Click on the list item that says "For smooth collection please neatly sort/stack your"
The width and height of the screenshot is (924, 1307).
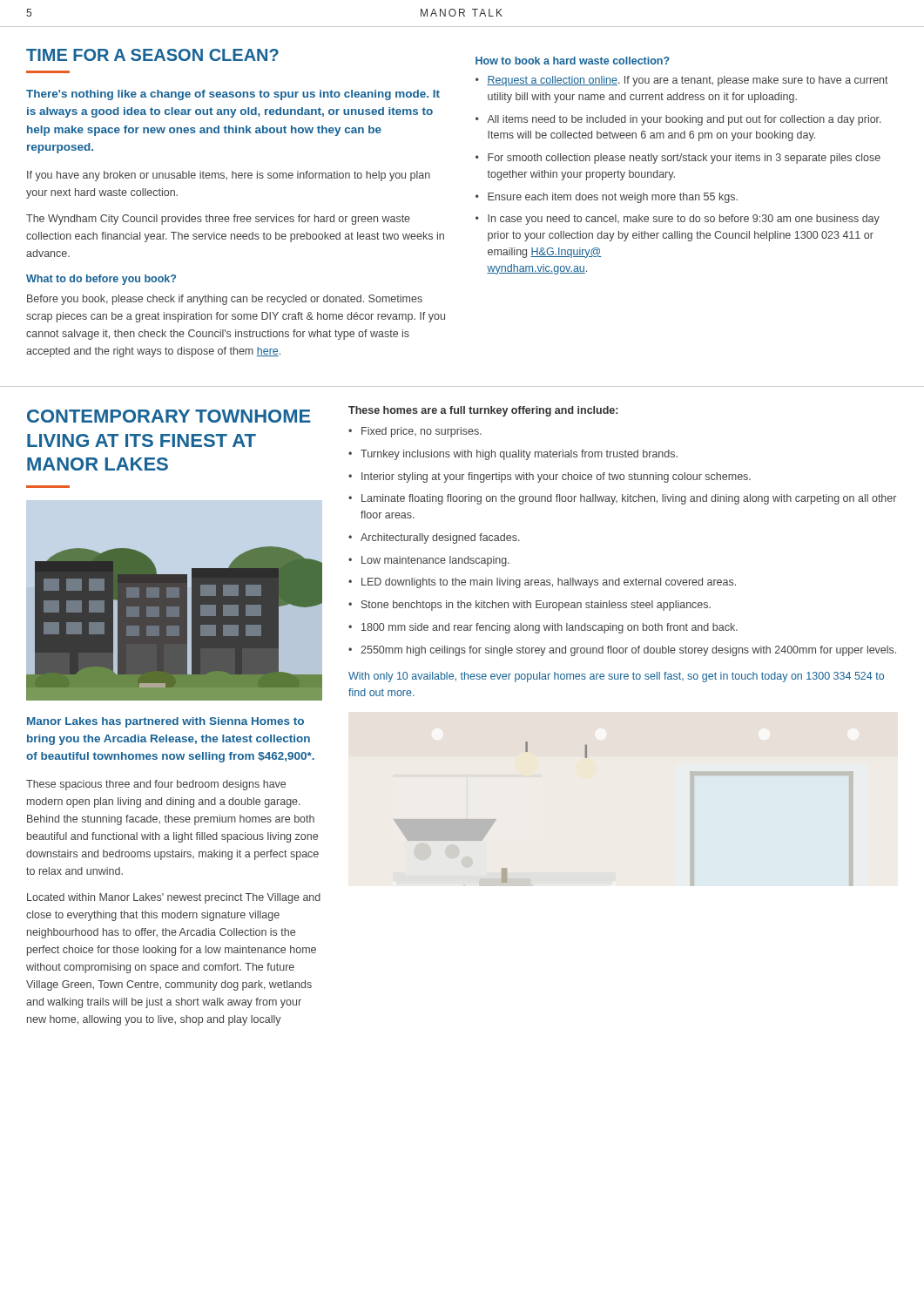(684, 166)
